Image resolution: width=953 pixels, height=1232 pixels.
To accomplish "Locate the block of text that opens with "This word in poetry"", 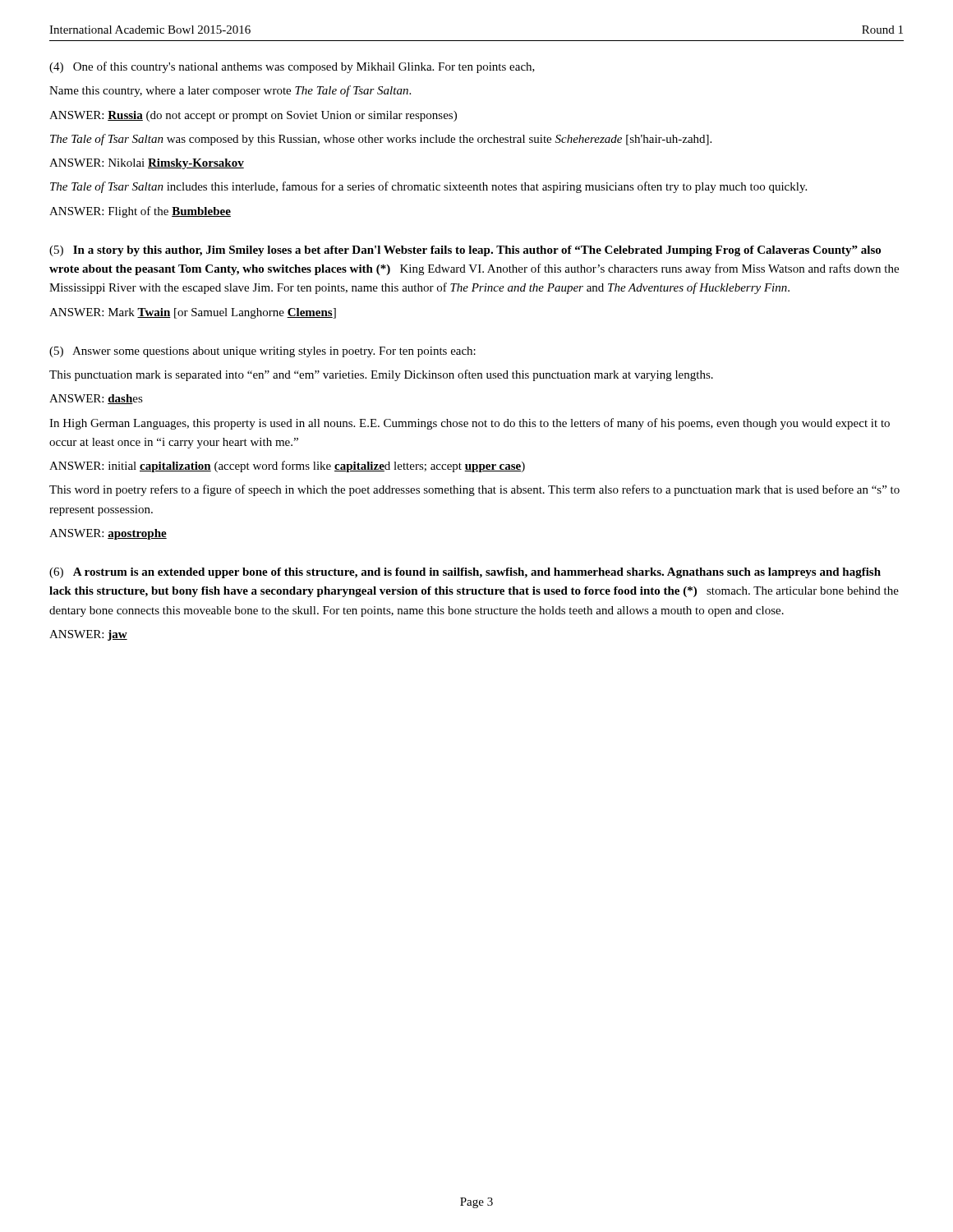I will (x=475, y=499).
